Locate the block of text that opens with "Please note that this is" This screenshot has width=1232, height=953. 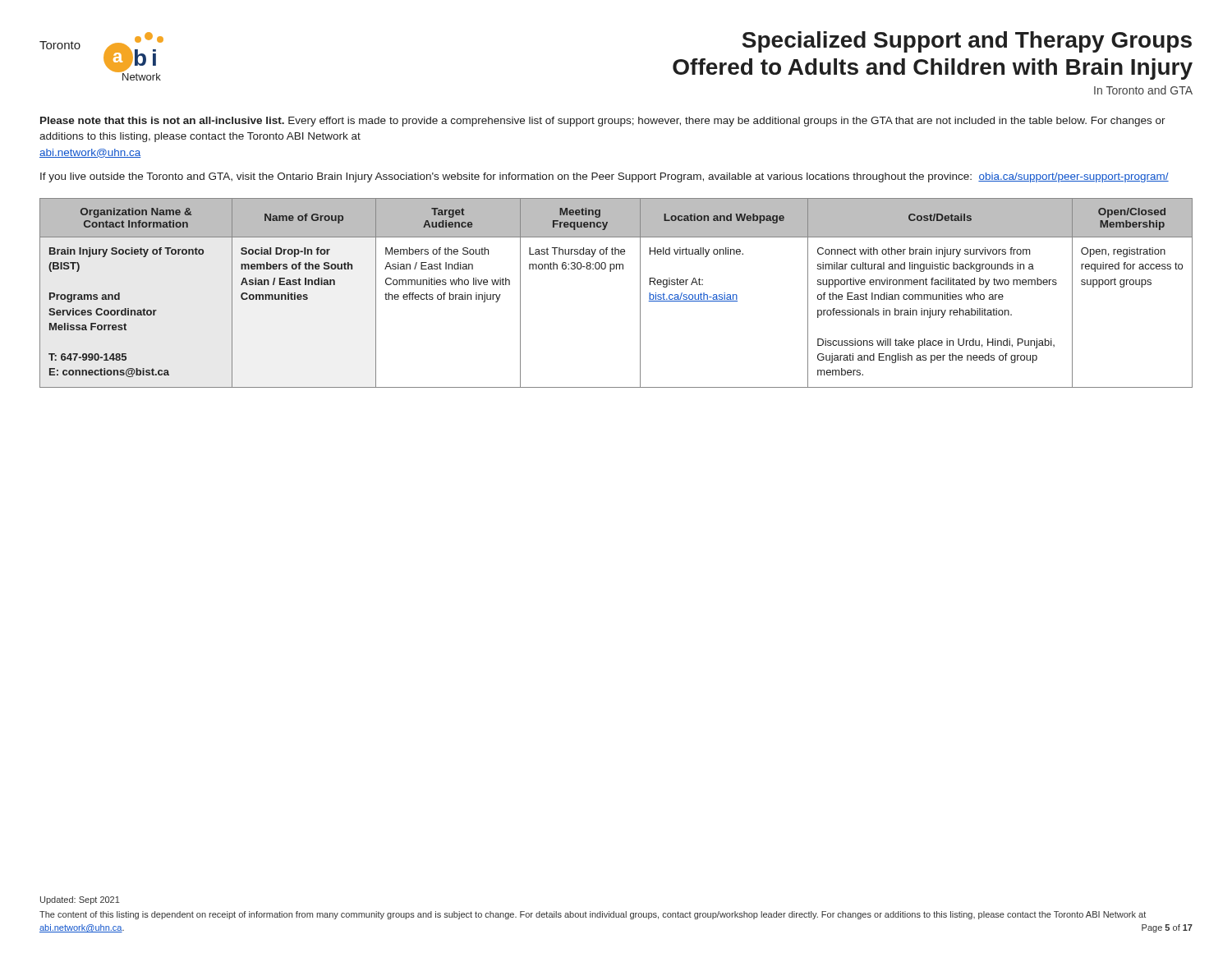coord(602,136)
